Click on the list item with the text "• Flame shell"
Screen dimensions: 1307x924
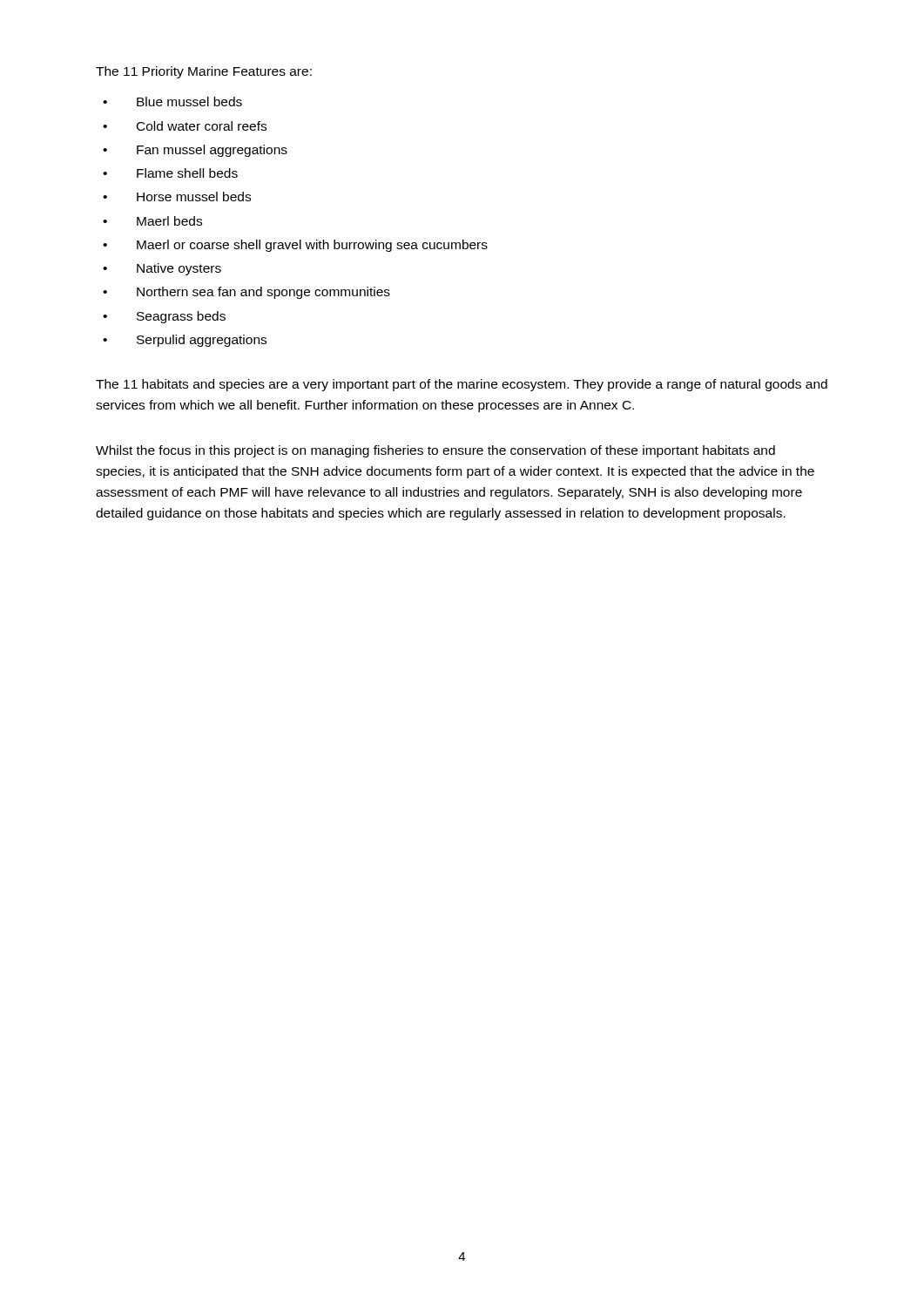pos(167,173)
